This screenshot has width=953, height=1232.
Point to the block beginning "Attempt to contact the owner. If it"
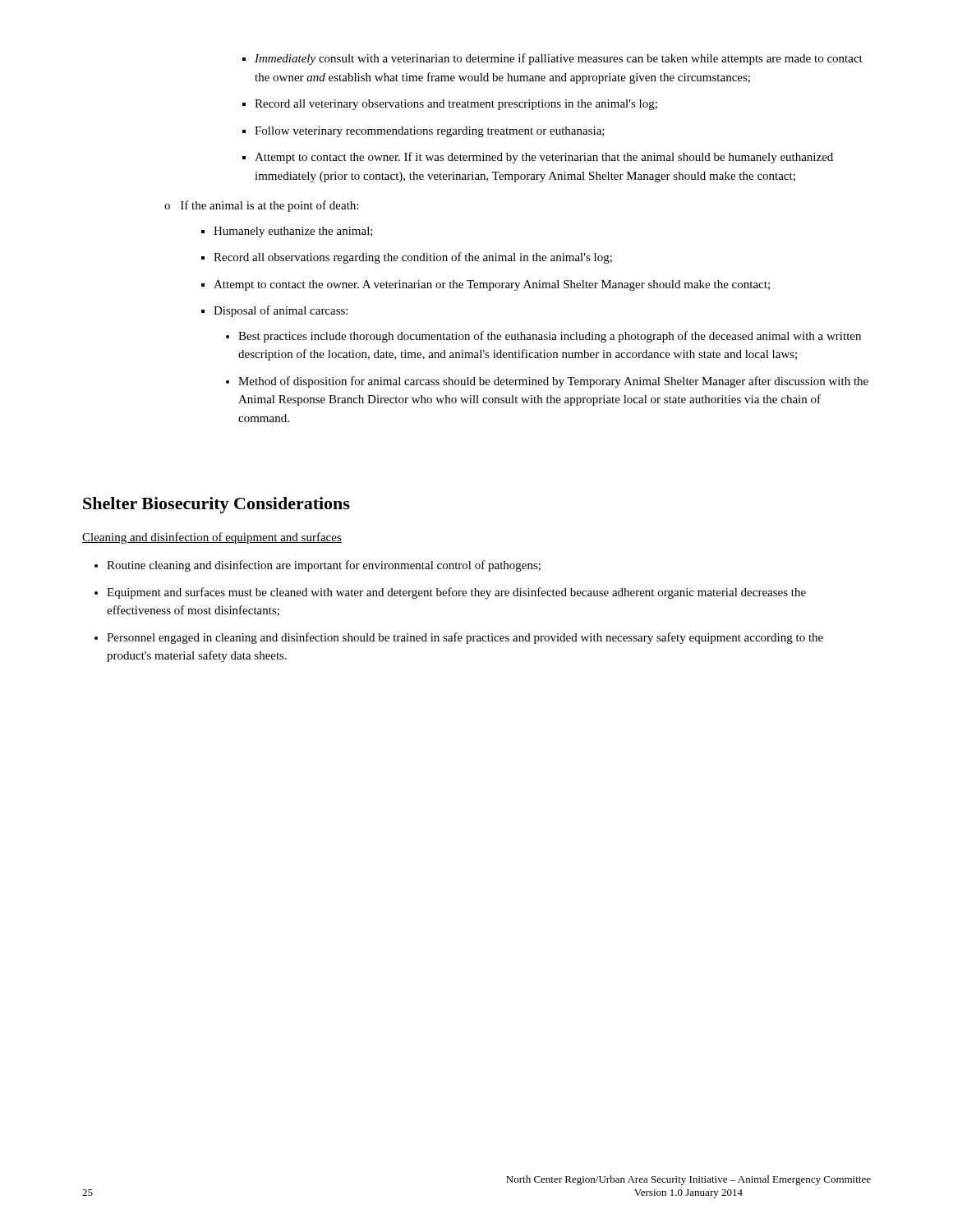563,166
